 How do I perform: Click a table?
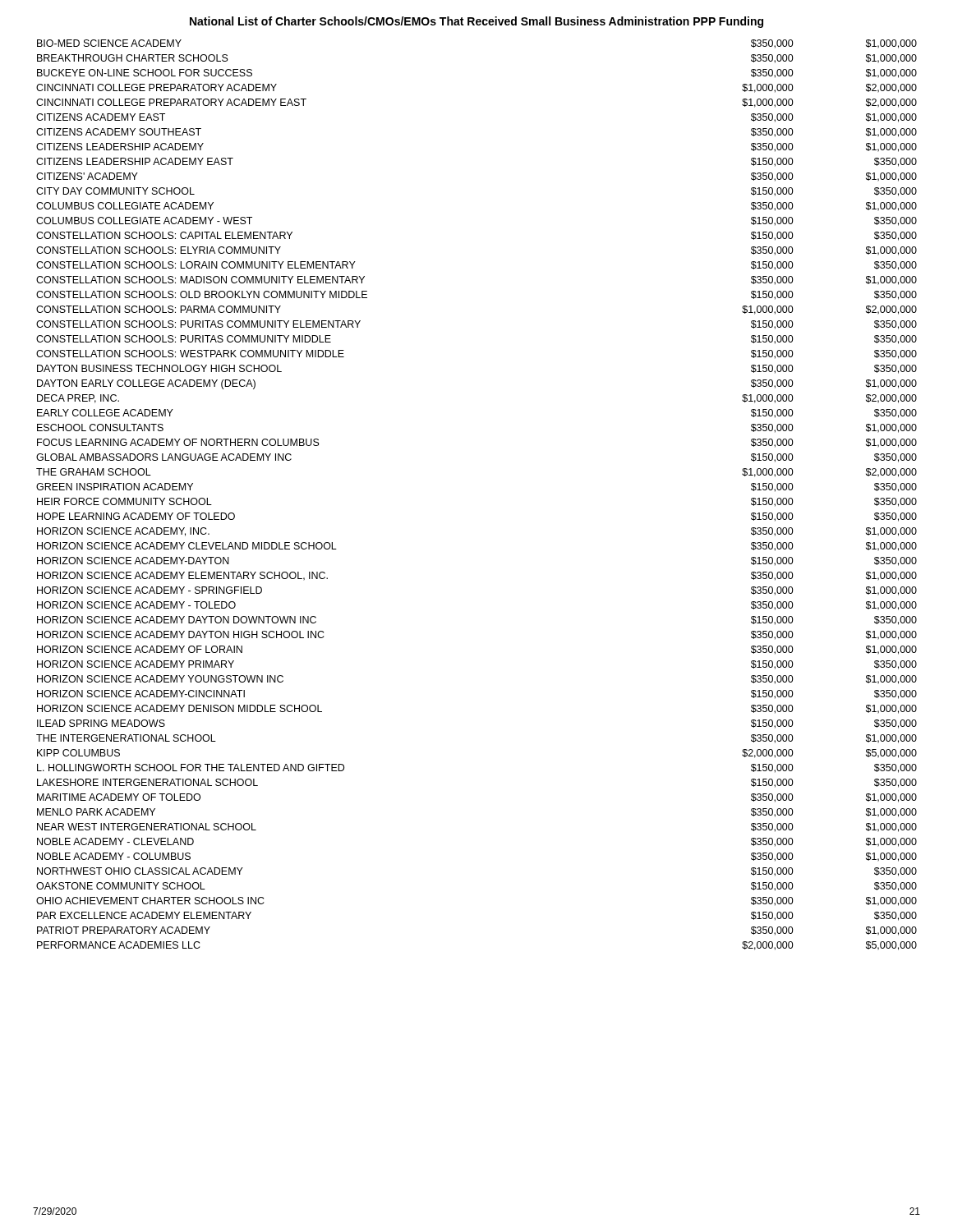pos(476,494)
